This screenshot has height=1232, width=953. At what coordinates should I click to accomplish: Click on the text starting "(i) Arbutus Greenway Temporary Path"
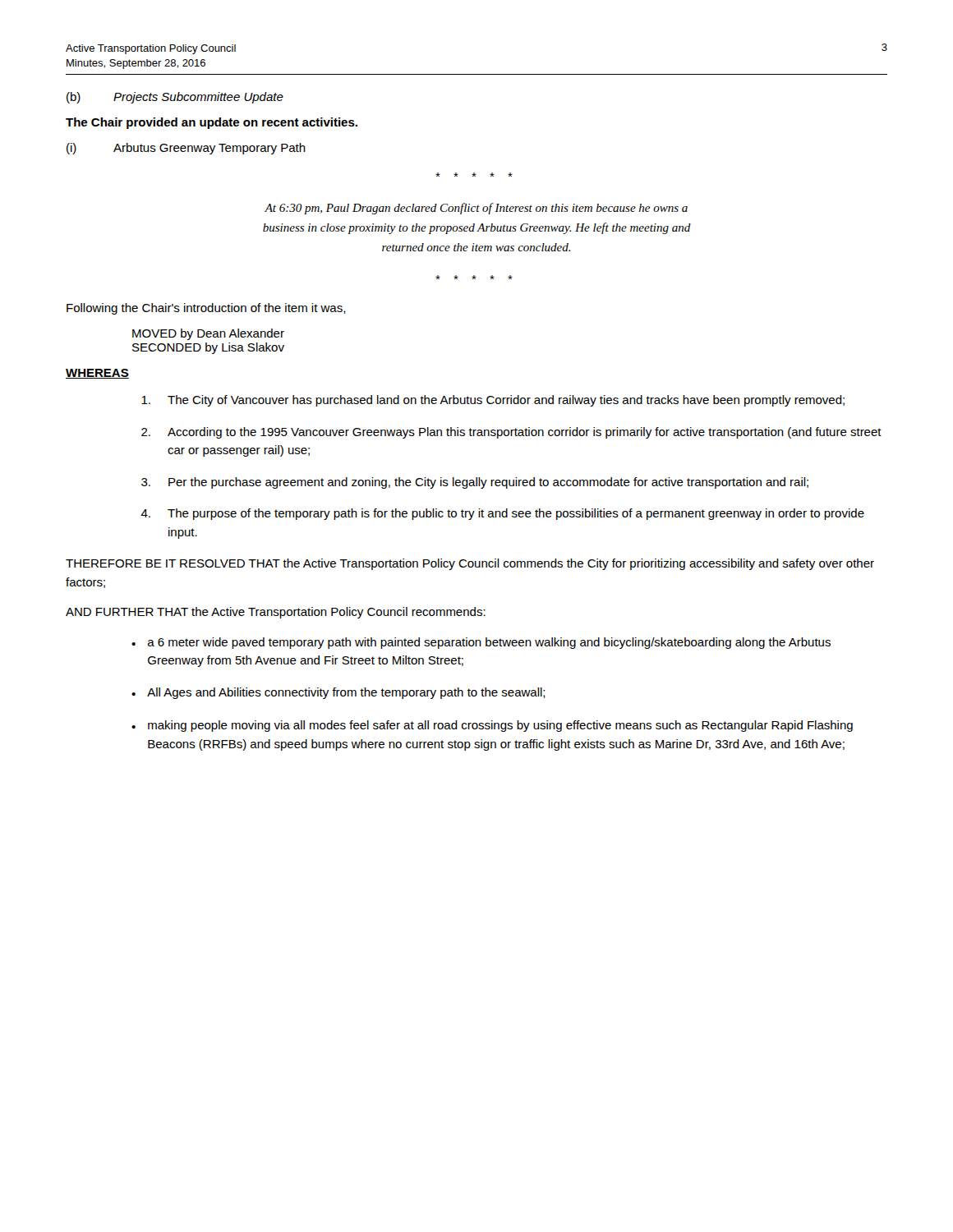(x=186, y=149)
